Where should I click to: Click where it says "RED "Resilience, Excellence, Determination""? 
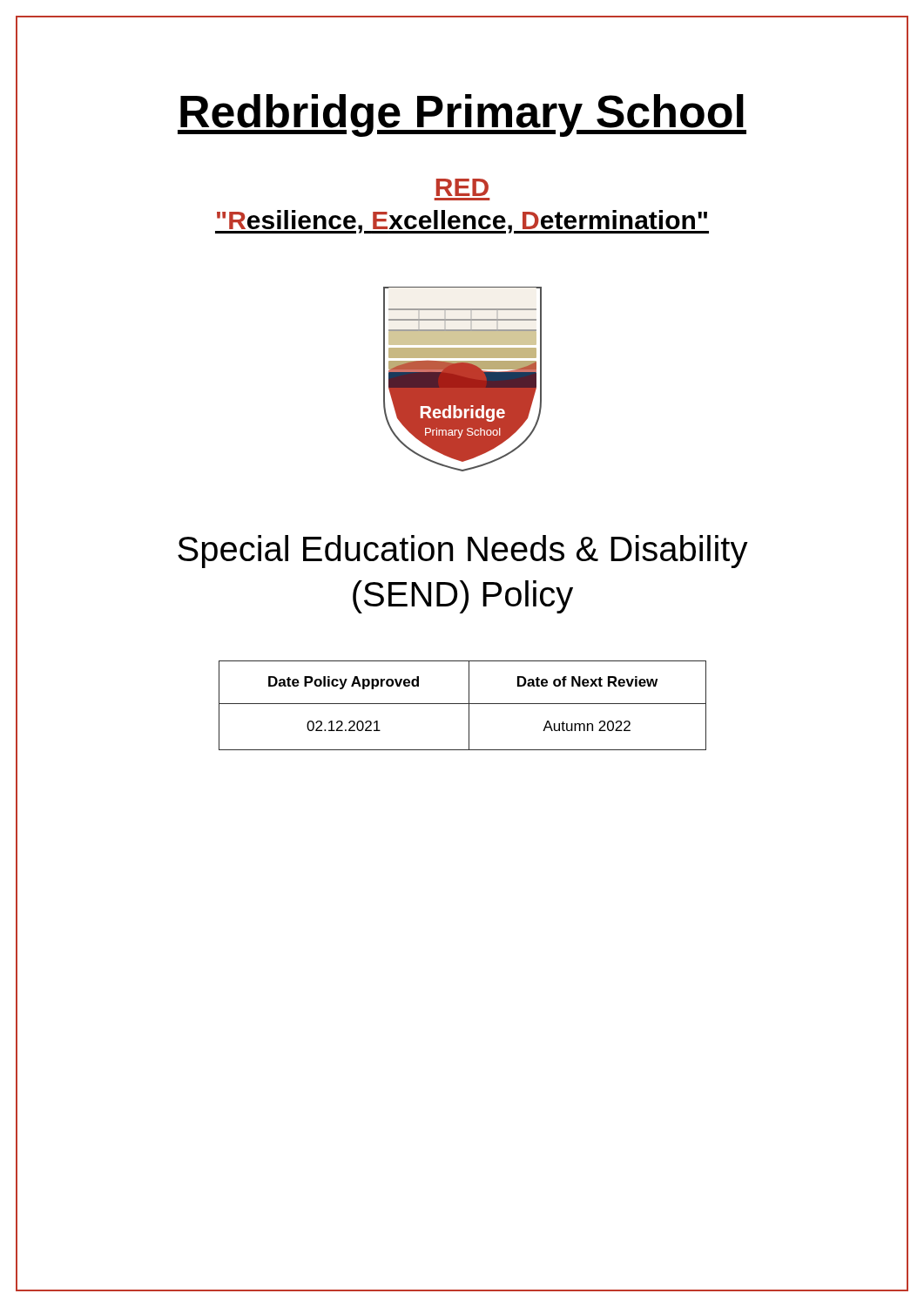pyautogui.click(x=462, y=204)
